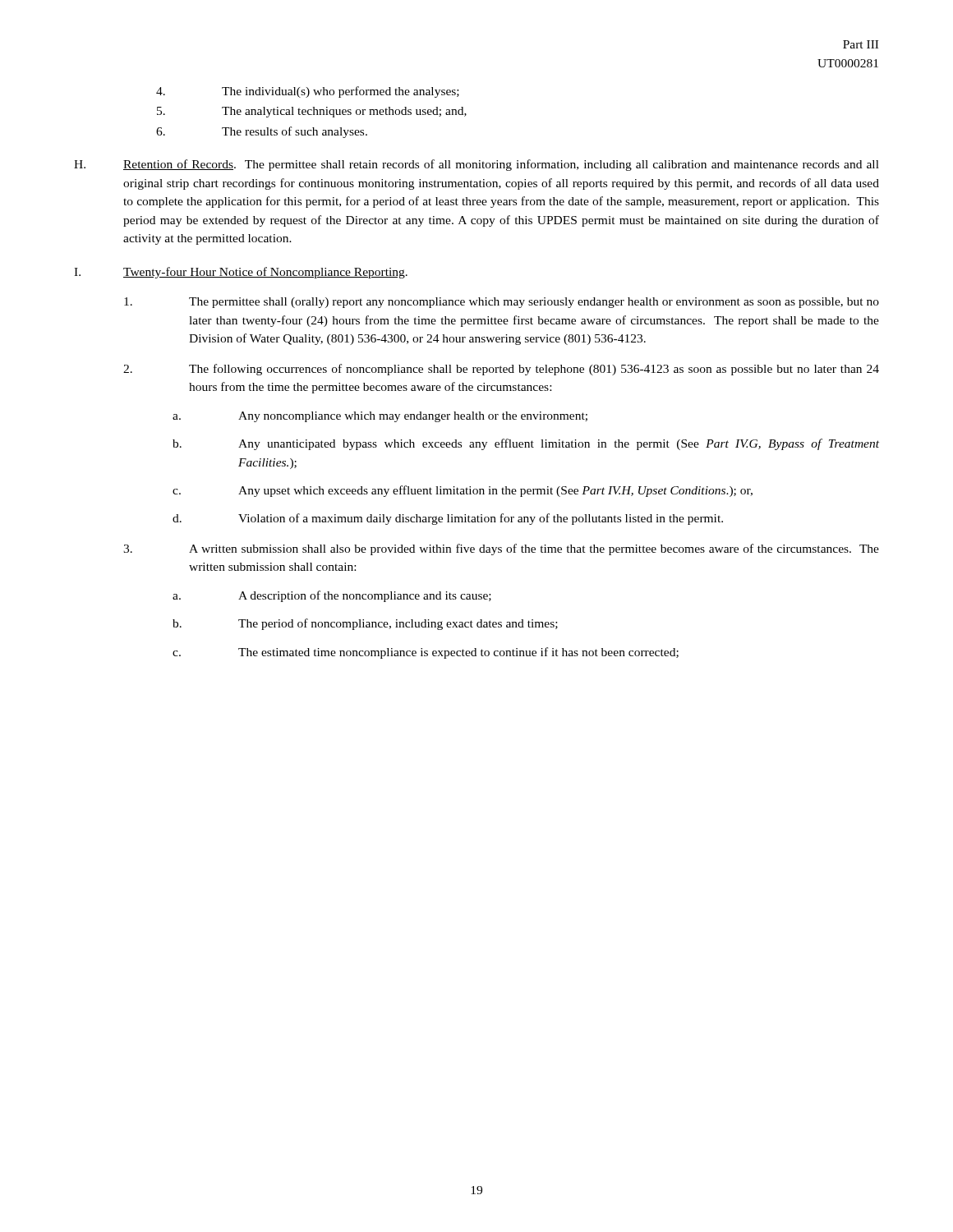Click the passage that begins "d. Violation of a maximum daily discharge"
Viewport: 953px width, 1232px height.
pos(476,519)
